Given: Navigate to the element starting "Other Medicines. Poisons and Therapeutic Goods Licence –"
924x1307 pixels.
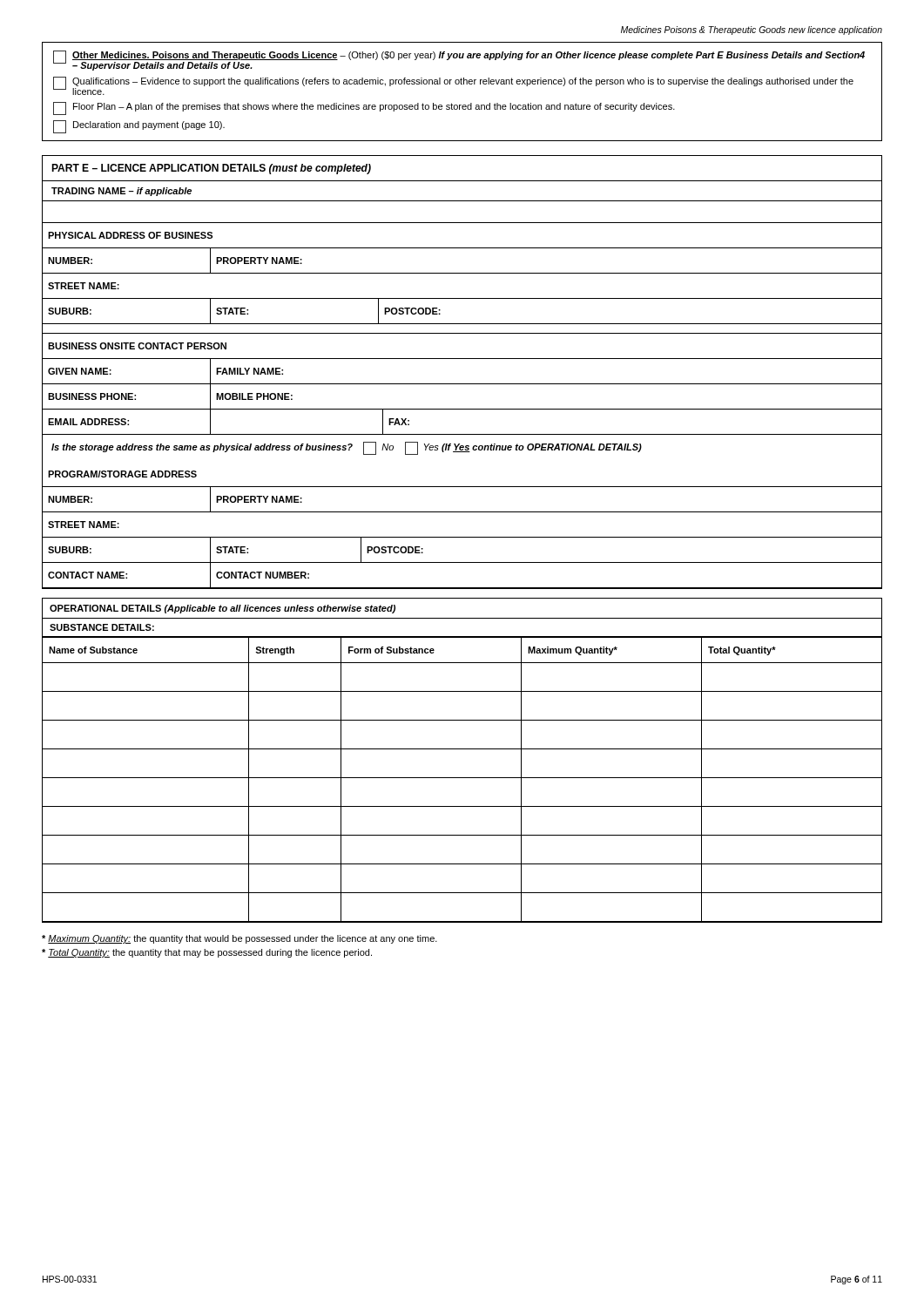Looking at the screenshot, I should 462,60.
